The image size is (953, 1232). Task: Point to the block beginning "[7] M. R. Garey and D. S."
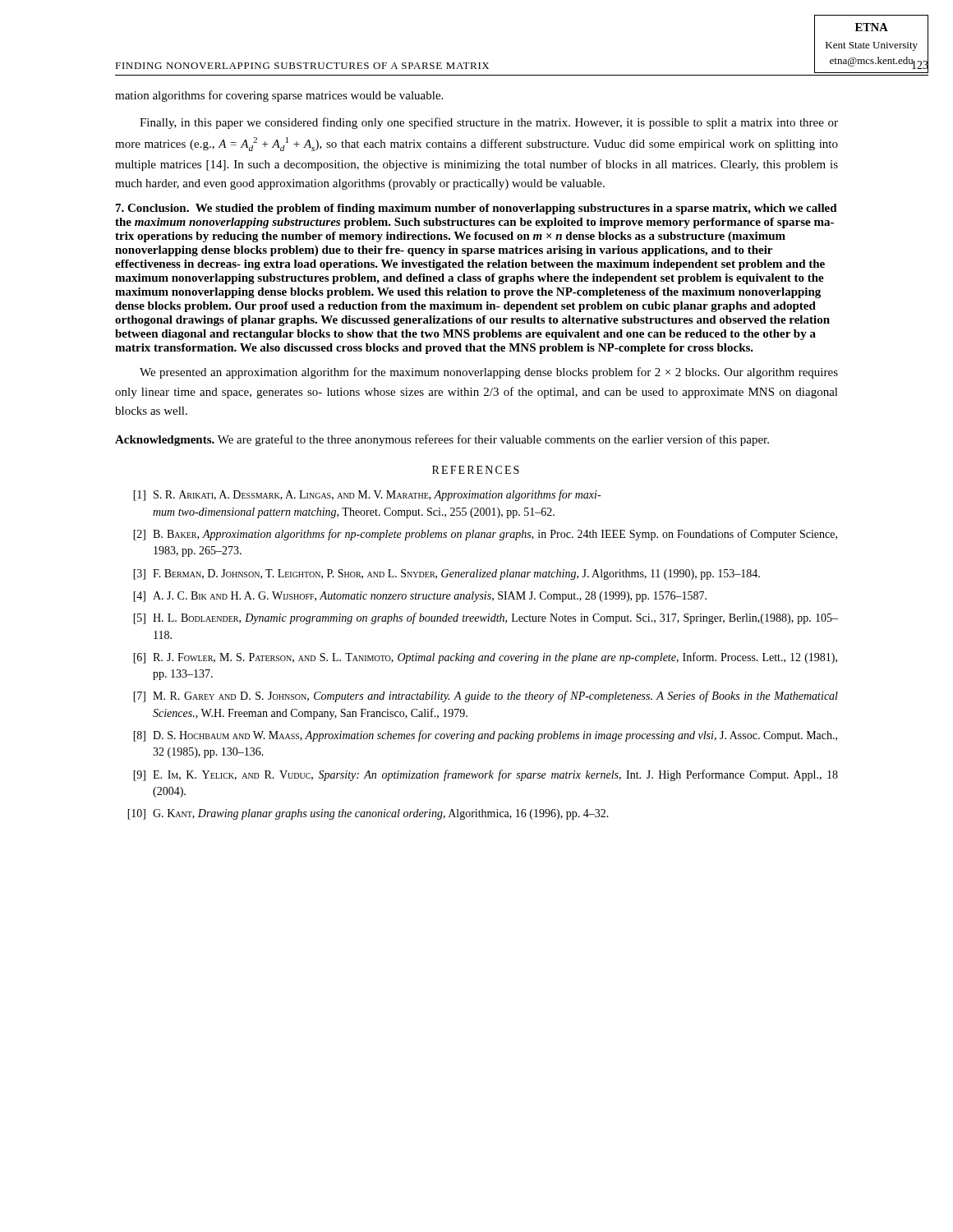click(x=476, y=705)
